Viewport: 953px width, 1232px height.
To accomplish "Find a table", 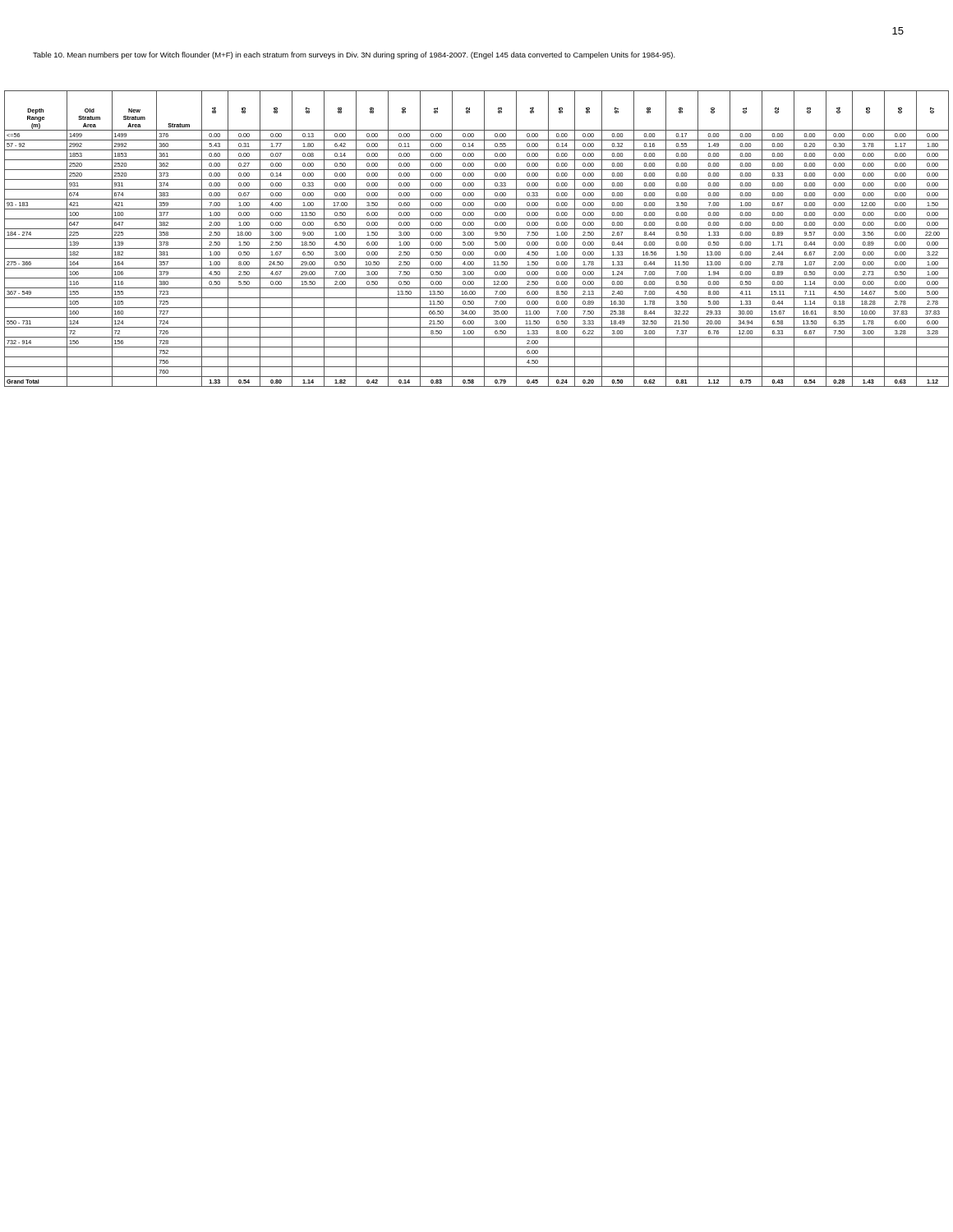I will 476,239.
